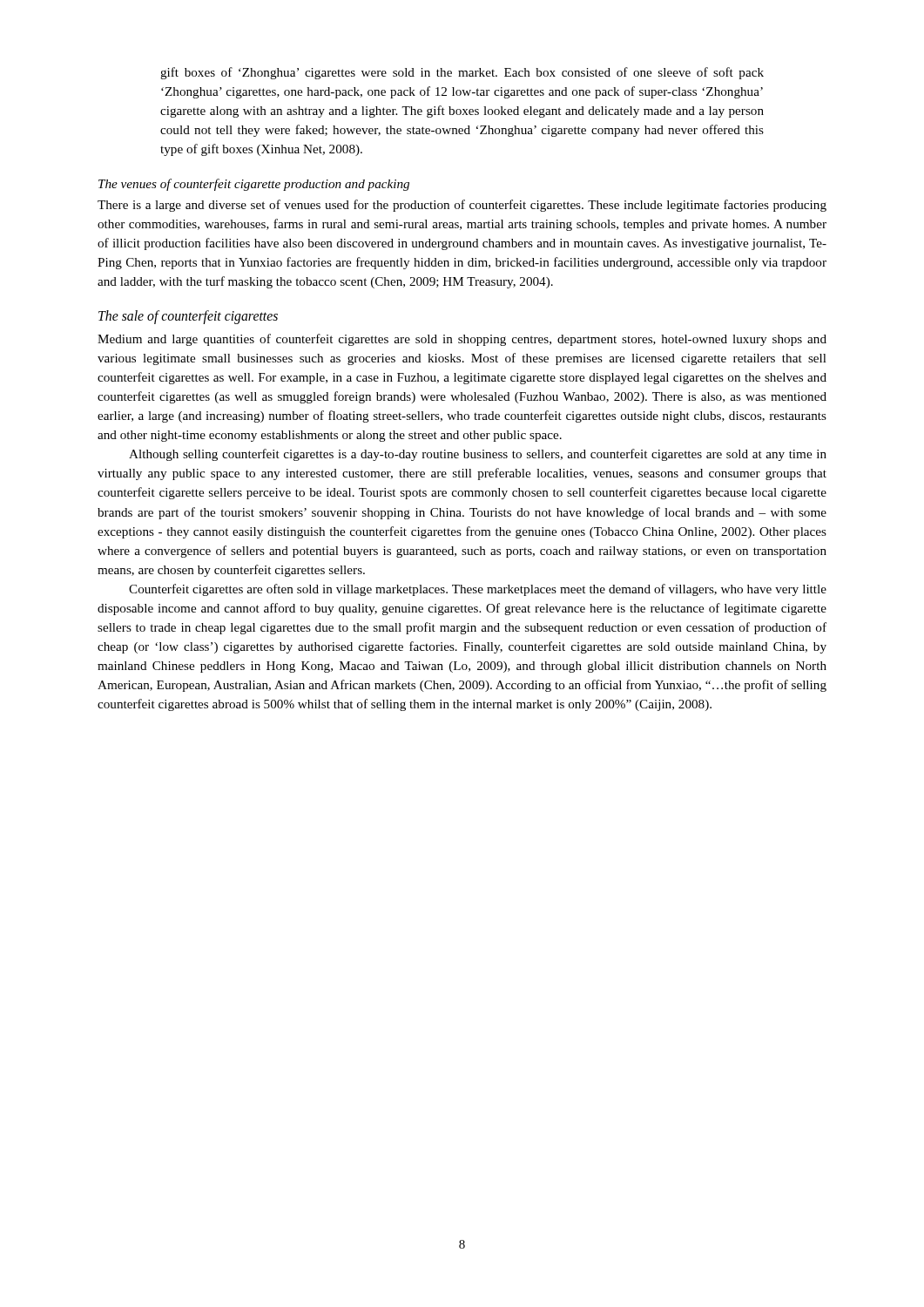
Task: Select the section header with the text "The venues of"
Action: (254, 184)
